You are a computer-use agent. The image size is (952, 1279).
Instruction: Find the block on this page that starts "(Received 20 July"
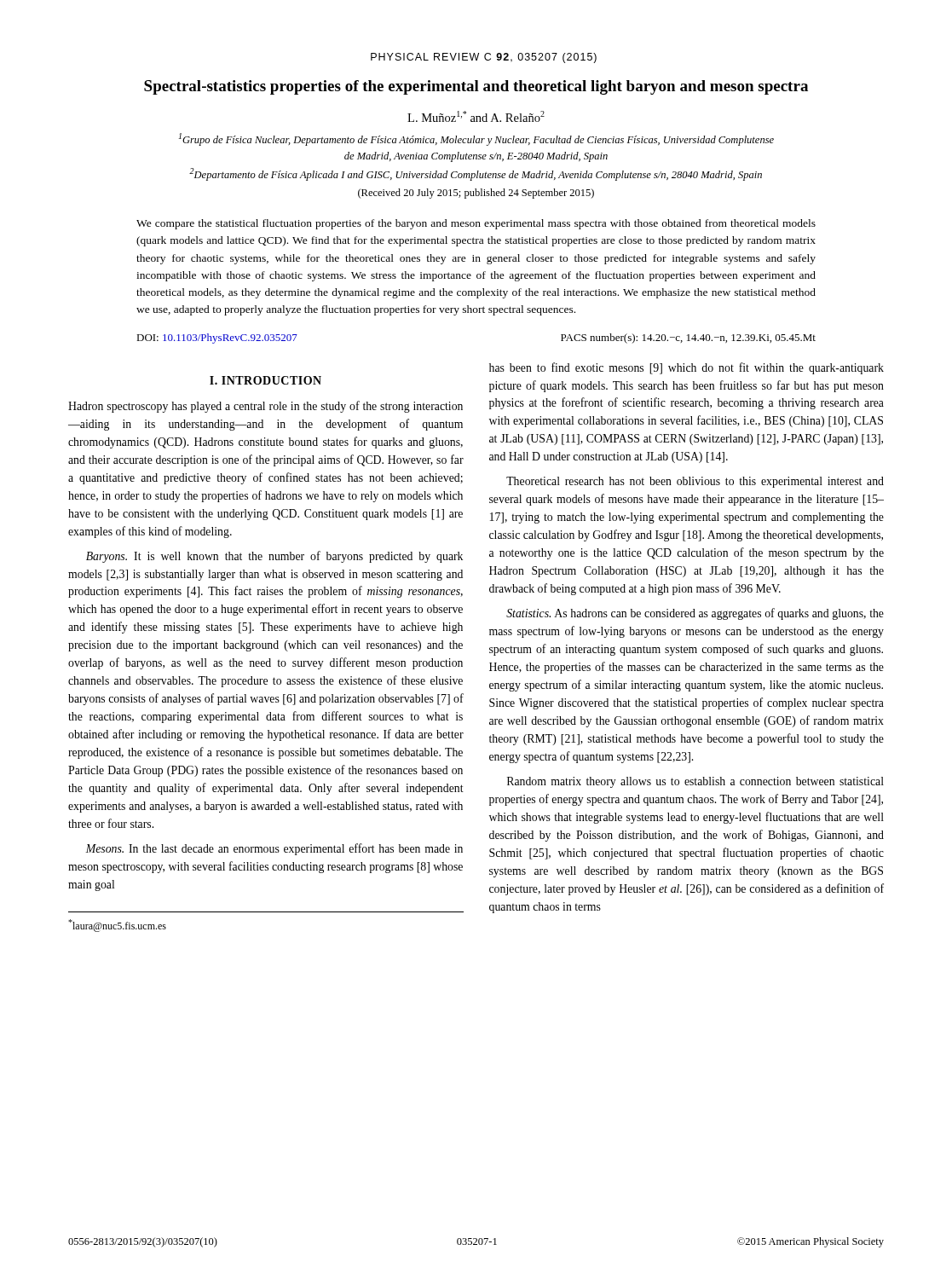[476, 193]
